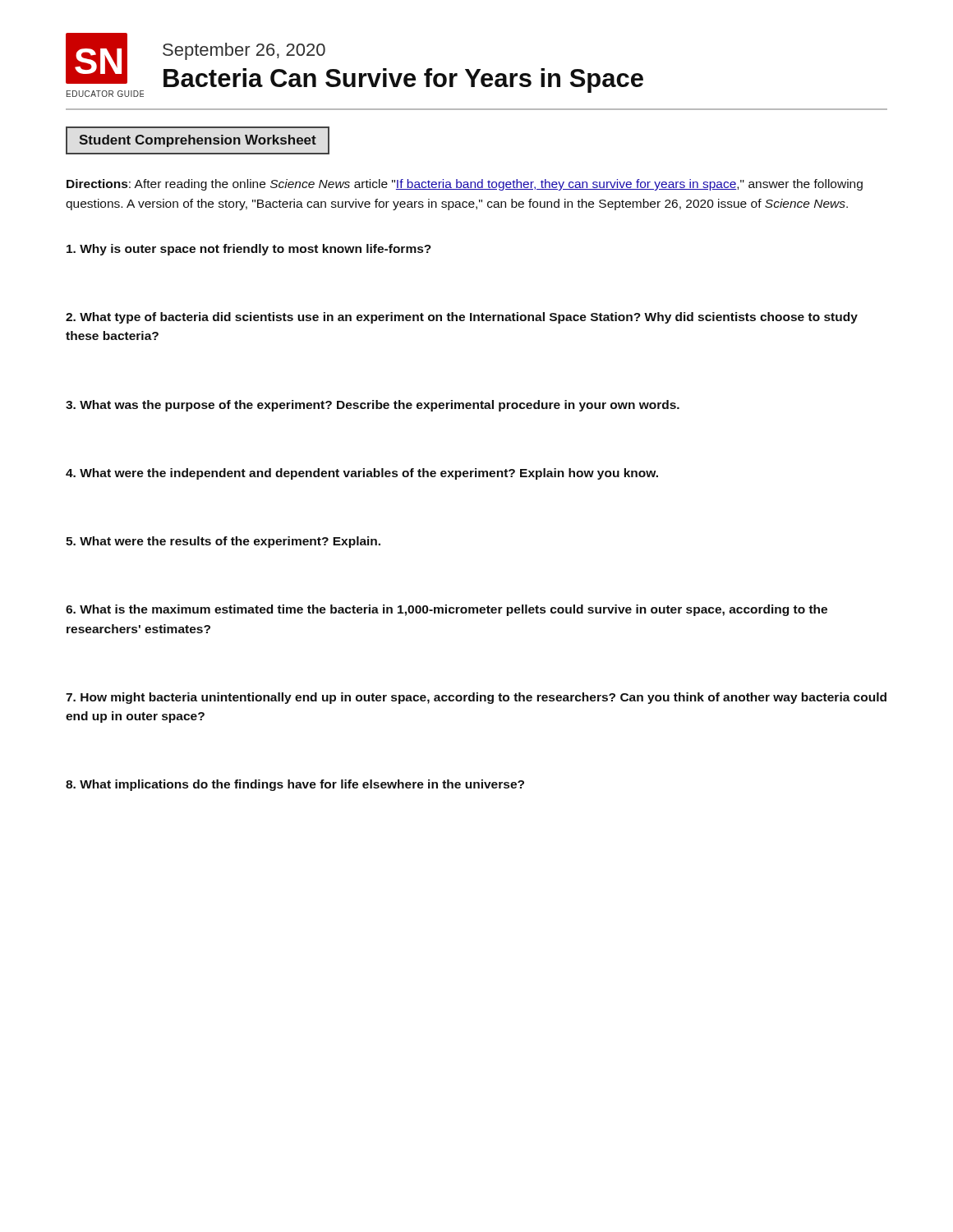
Task: Point to the block beginning "6. What is the"
Action: [476, 619]
